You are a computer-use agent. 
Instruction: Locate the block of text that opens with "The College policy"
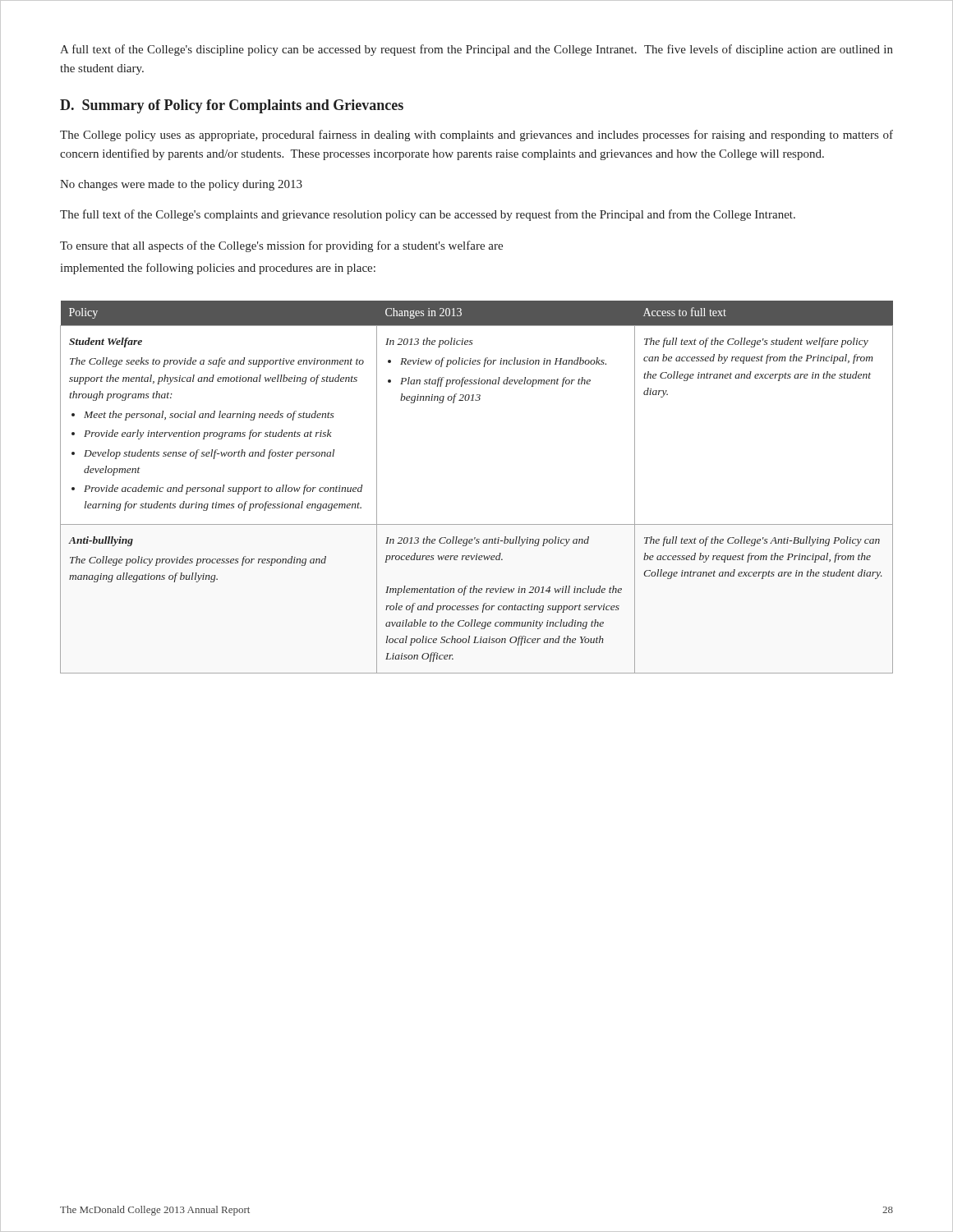476,144
